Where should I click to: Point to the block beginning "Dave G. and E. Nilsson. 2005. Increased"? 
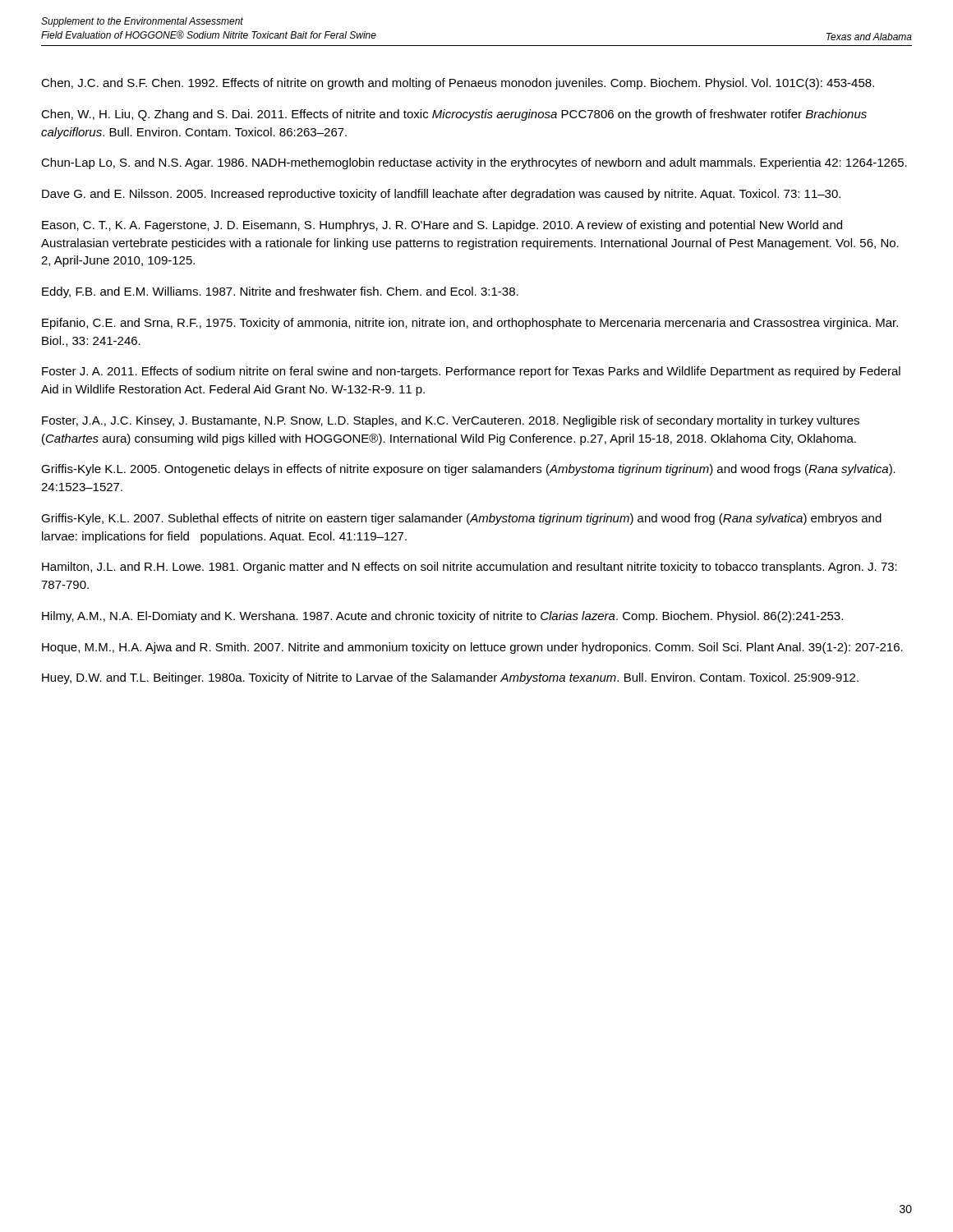(x=441, y=193)
